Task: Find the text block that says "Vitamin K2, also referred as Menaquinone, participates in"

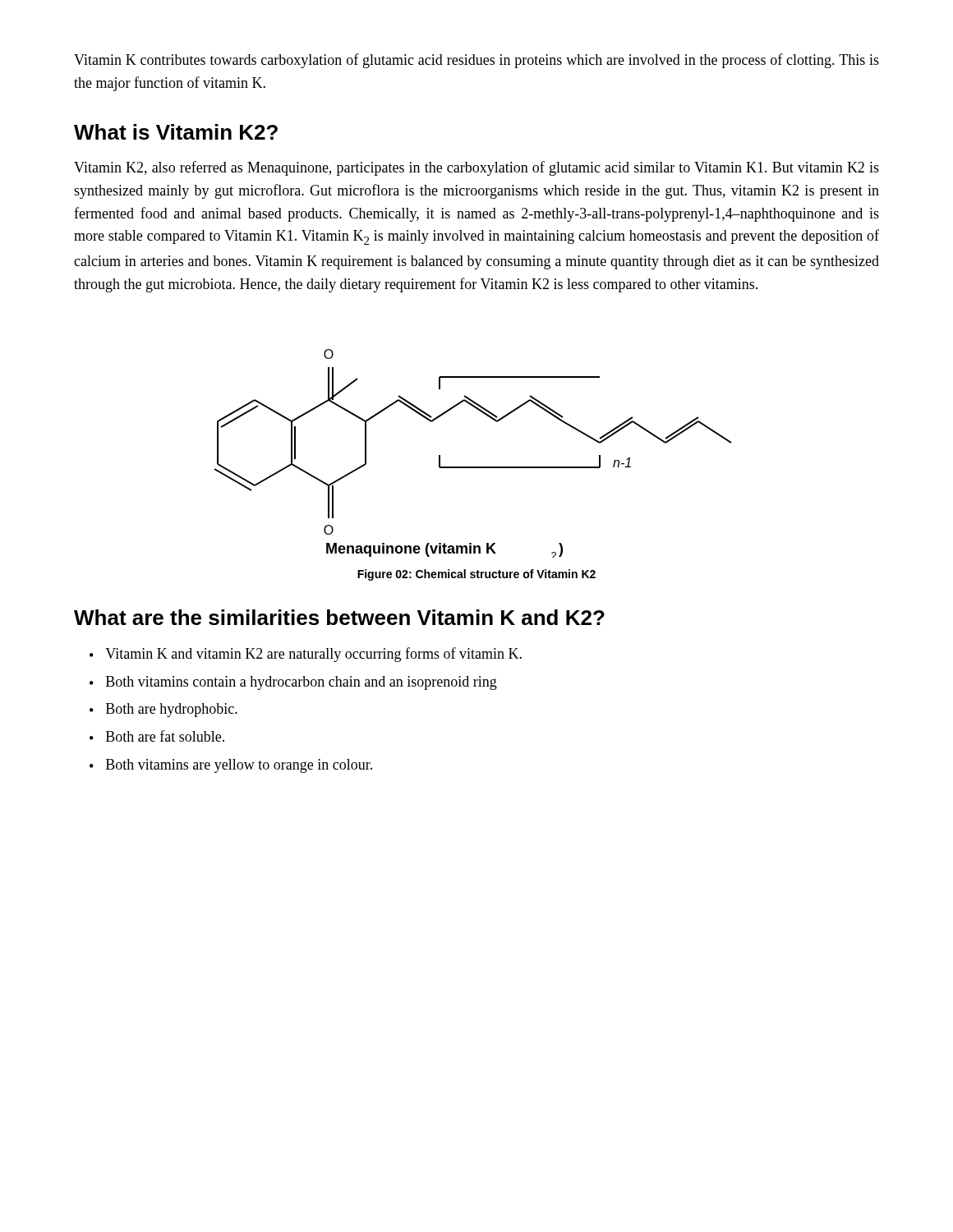Action: (476, 226)
